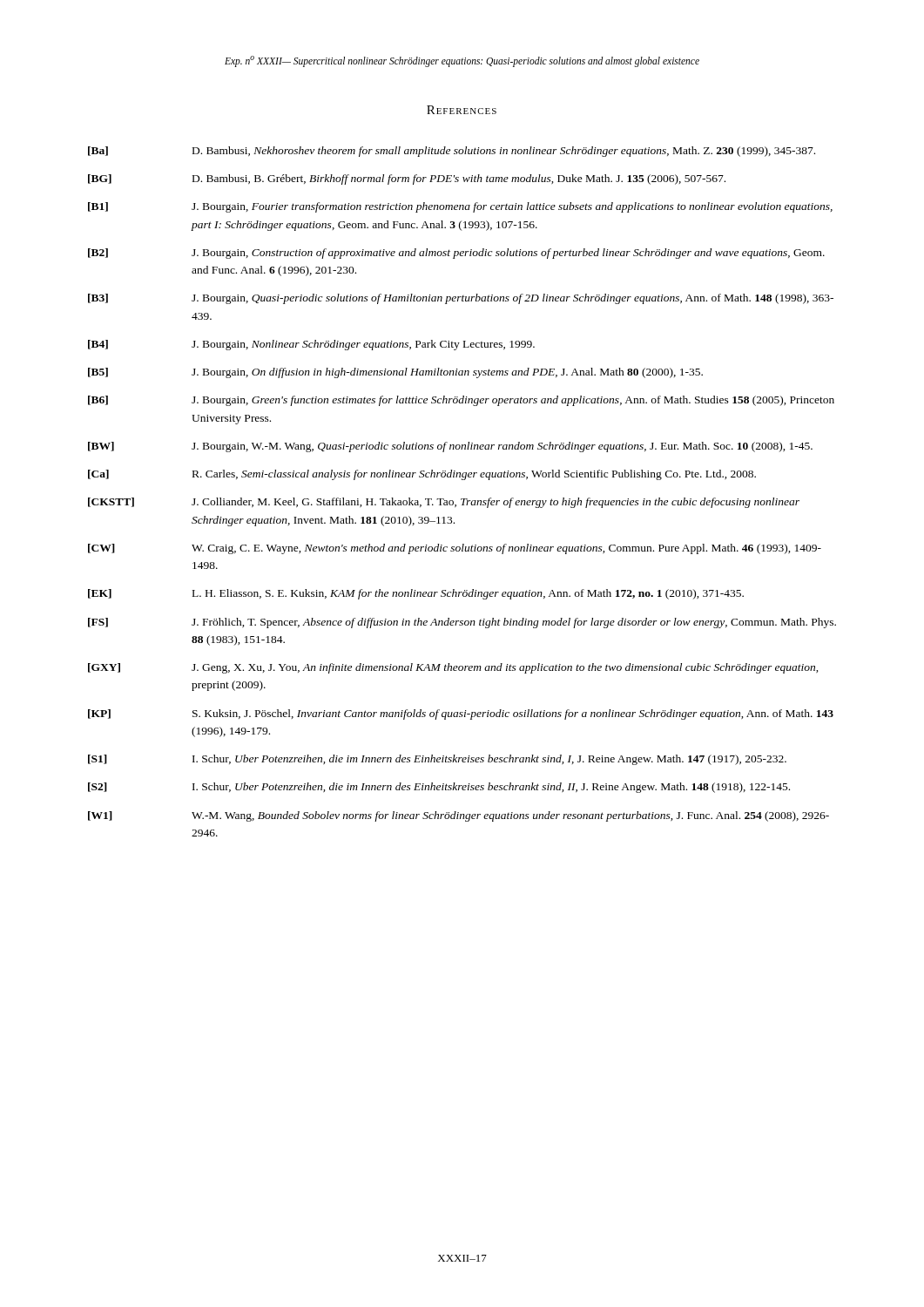Locate the passage starting "[CW] W. Craig, C. E. Wayne, Newton's"

click(x=462, y=557)
